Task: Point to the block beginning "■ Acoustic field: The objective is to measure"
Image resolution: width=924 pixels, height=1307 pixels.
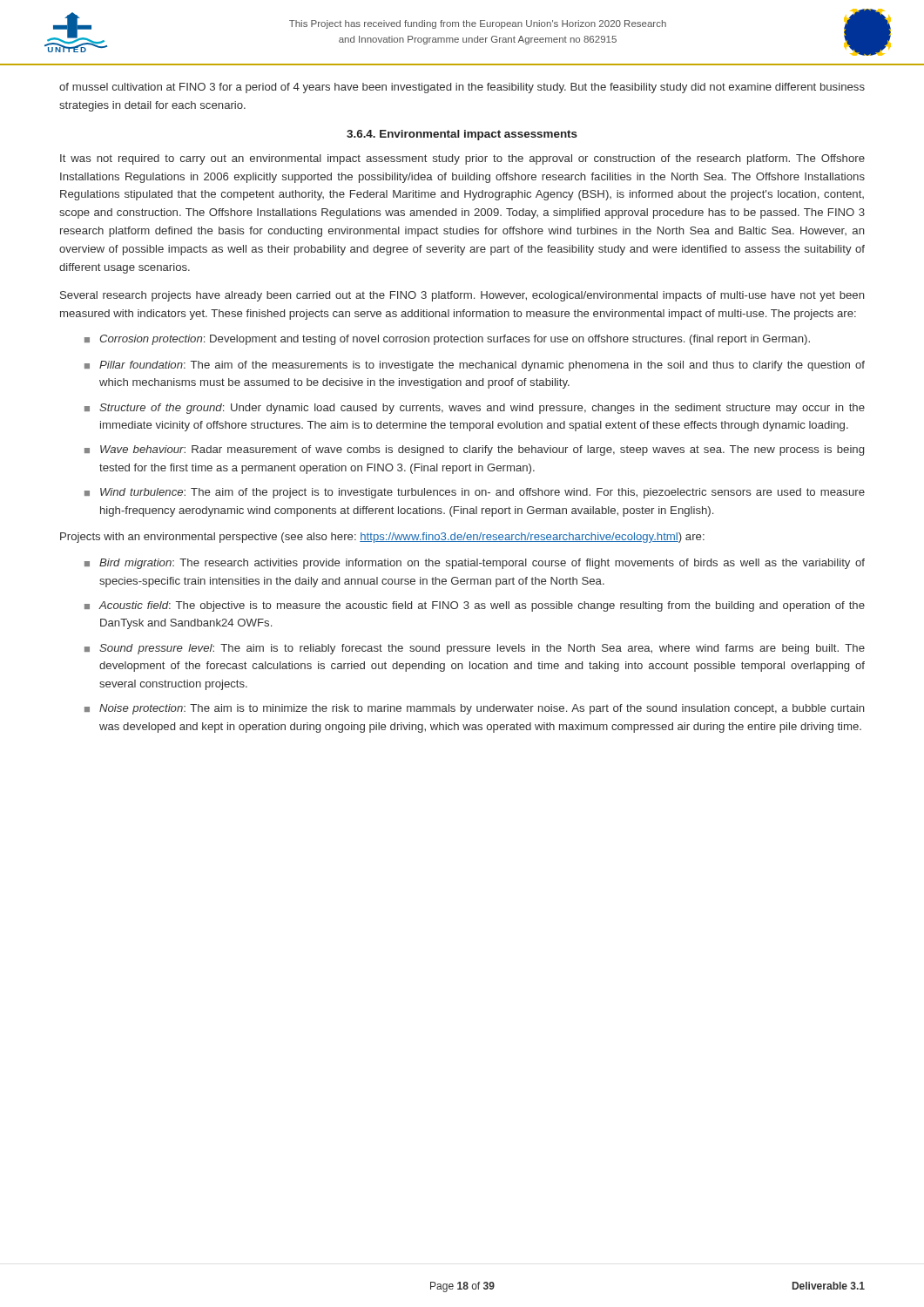Action: [x=470, y=615]
